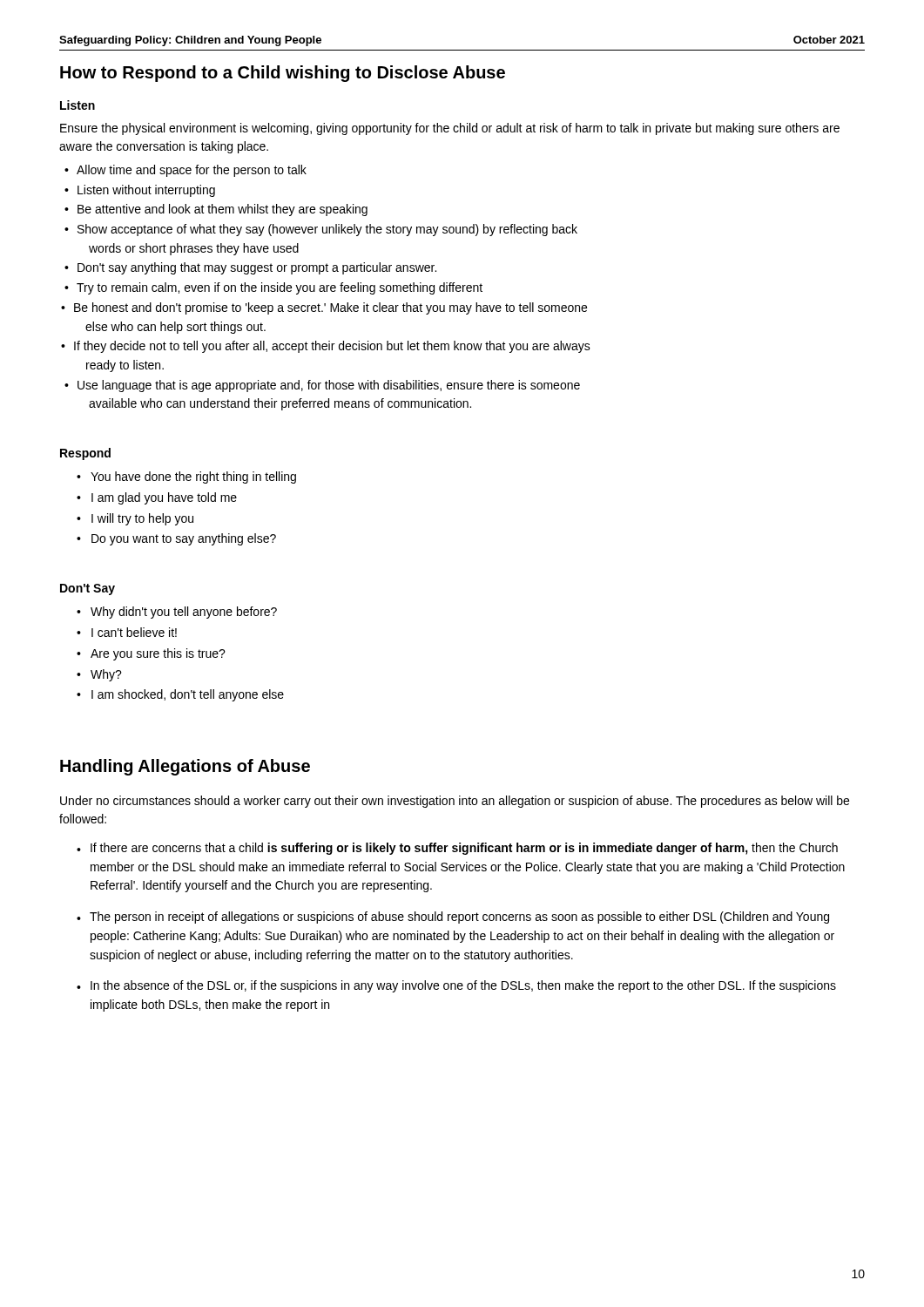Point to "• Listen without interrupting"
The height and width of the screenshot is (1307, 924).
click(x=140, y=190)
